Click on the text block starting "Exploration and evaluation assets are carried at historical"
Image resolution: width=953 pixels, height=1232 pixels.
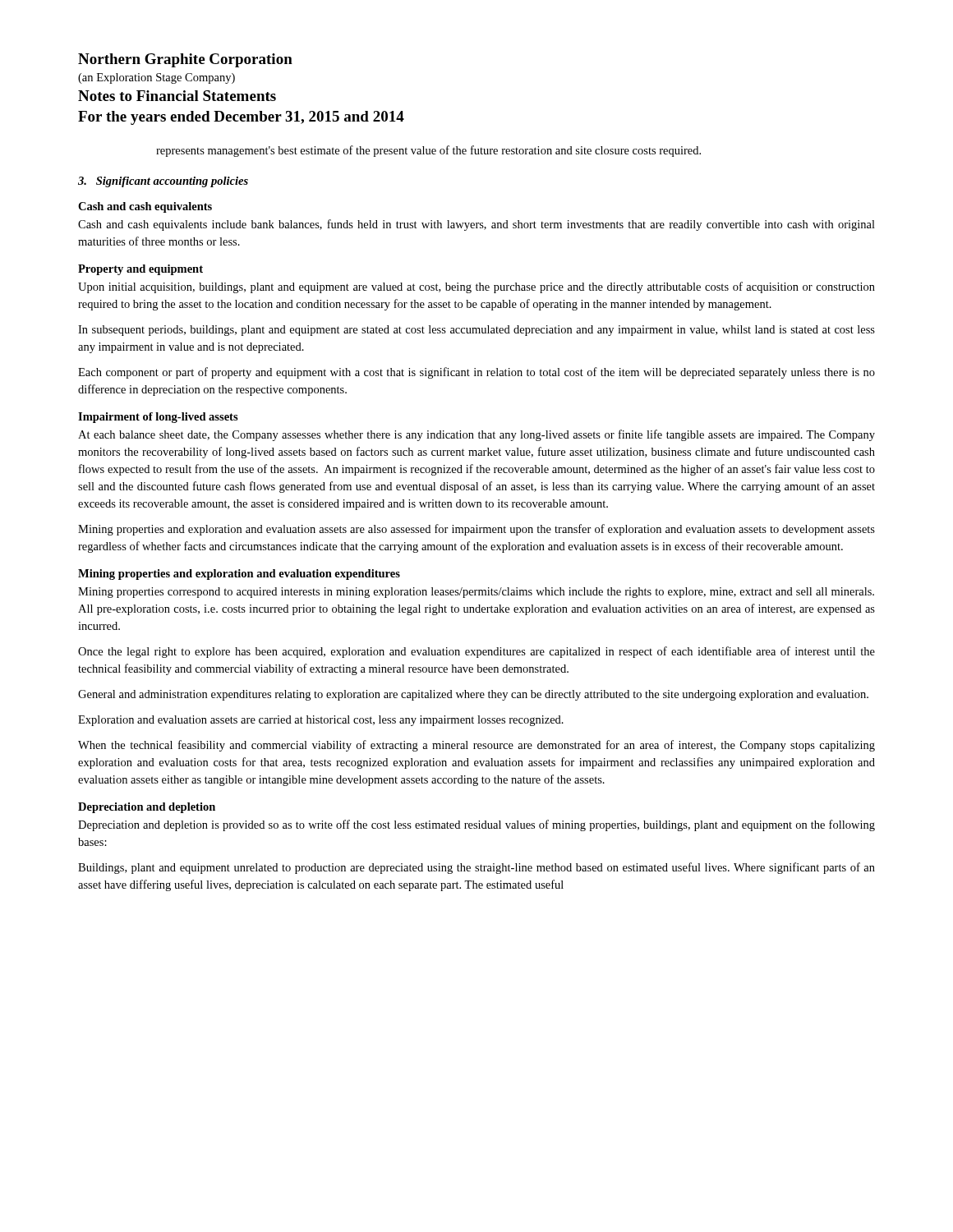click(x=321, y=720)
